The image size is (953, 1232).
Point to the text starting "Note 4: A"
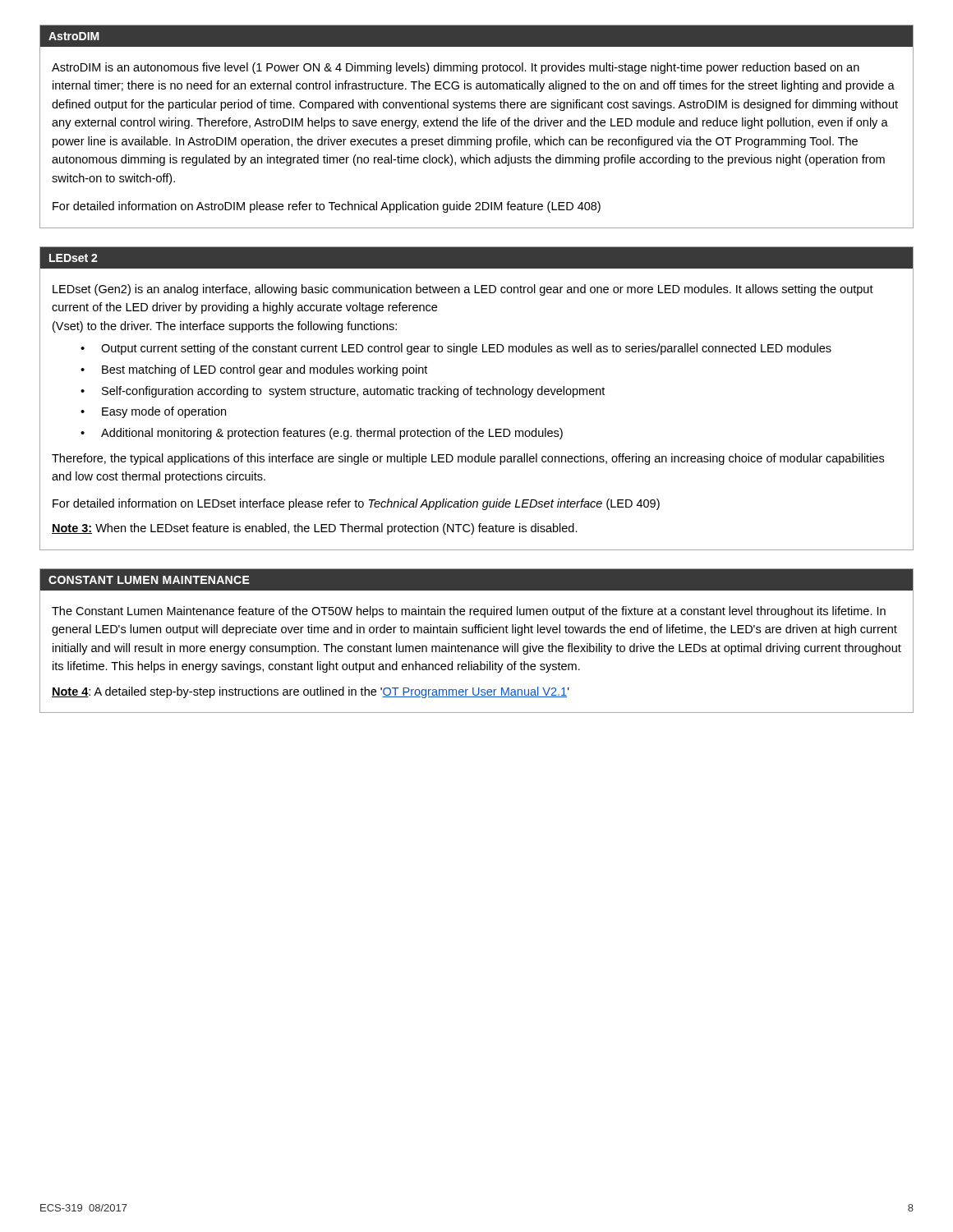click(476, 692)
